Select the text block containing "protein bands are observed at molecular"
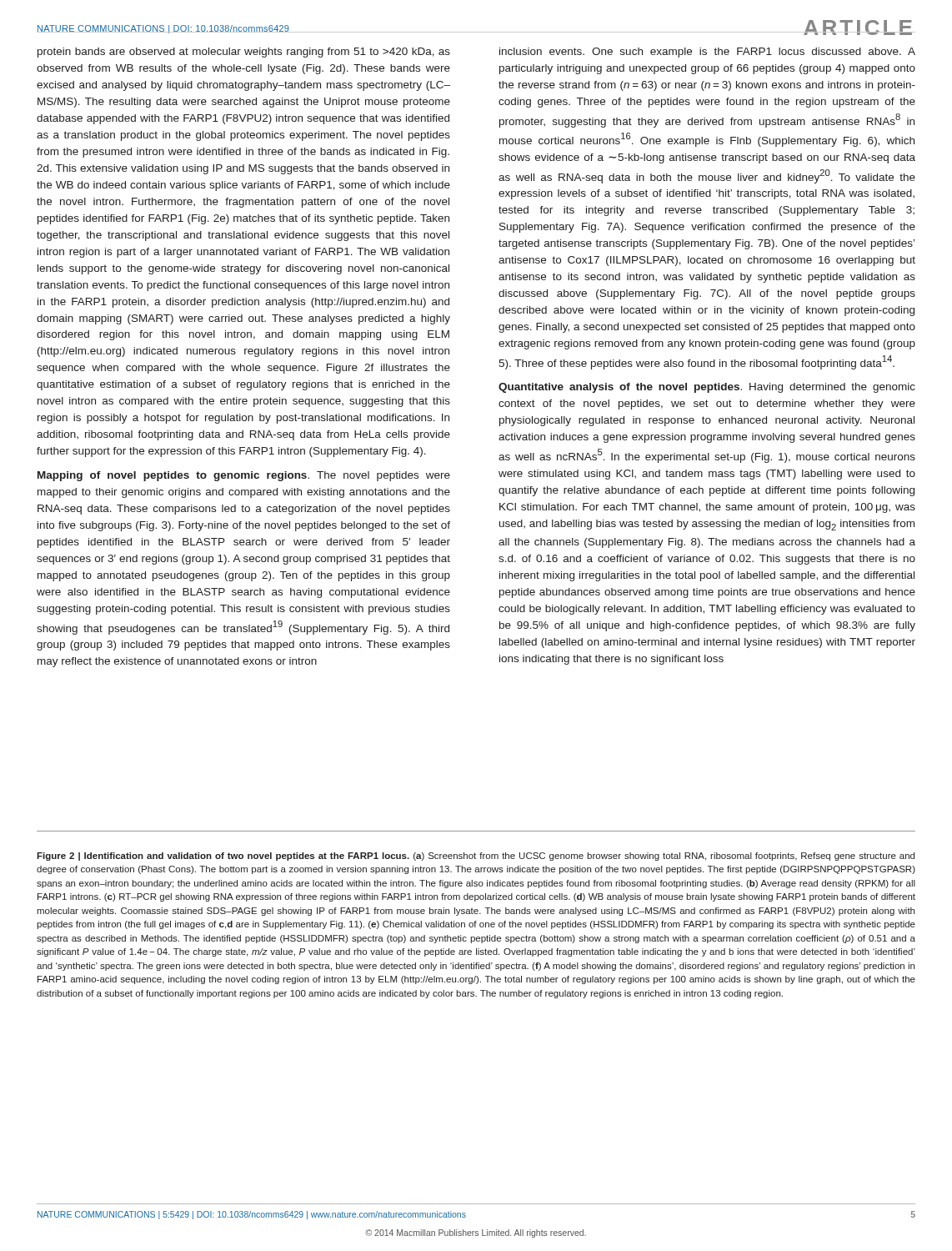Image resolution: width=952 pixels, height=1251 pixels. pos(243,357)
